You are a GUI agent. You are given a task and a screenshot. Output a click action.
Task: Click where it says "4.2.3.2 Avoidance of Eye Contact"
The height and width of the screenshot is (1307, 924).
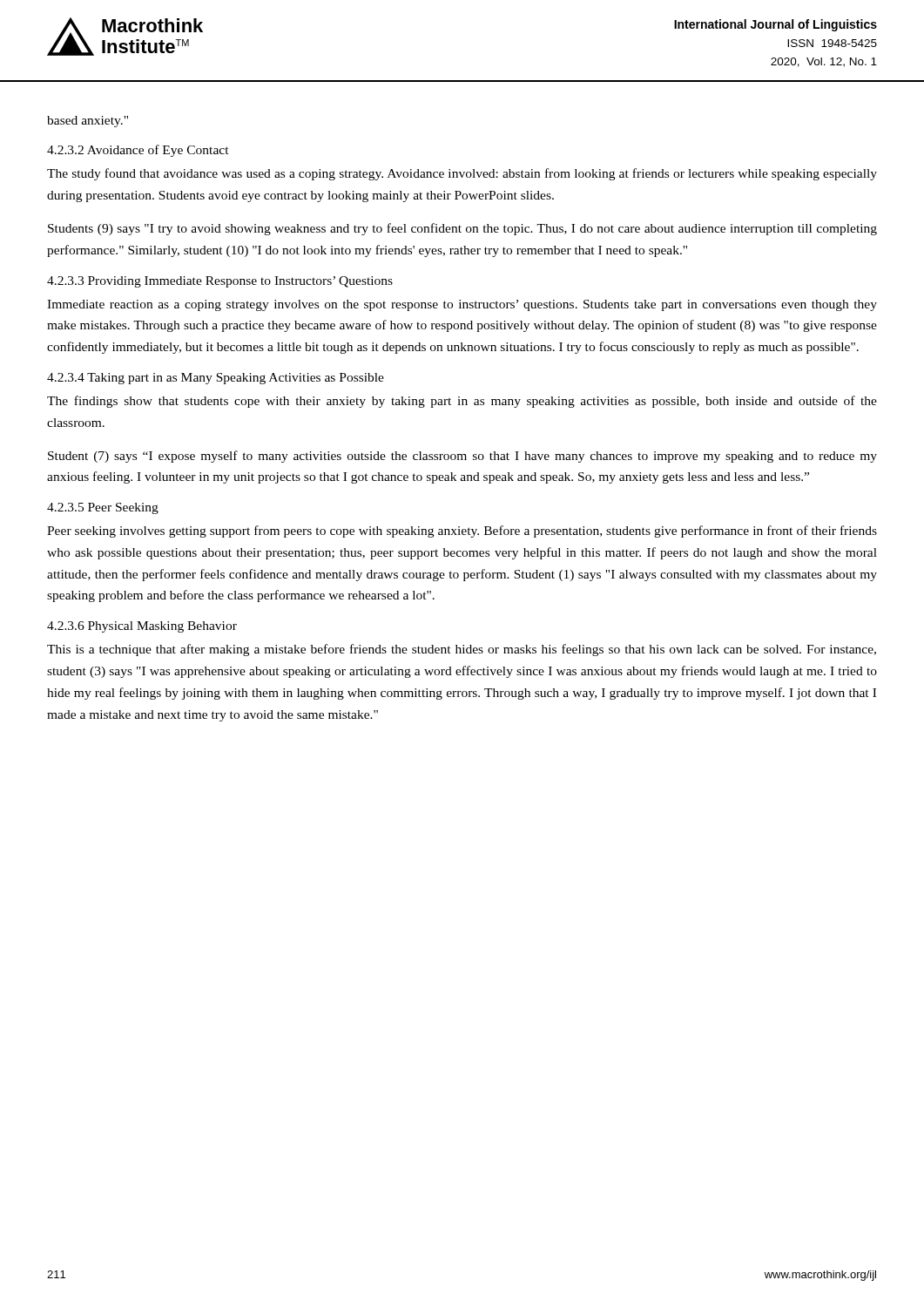pos(138,150)
